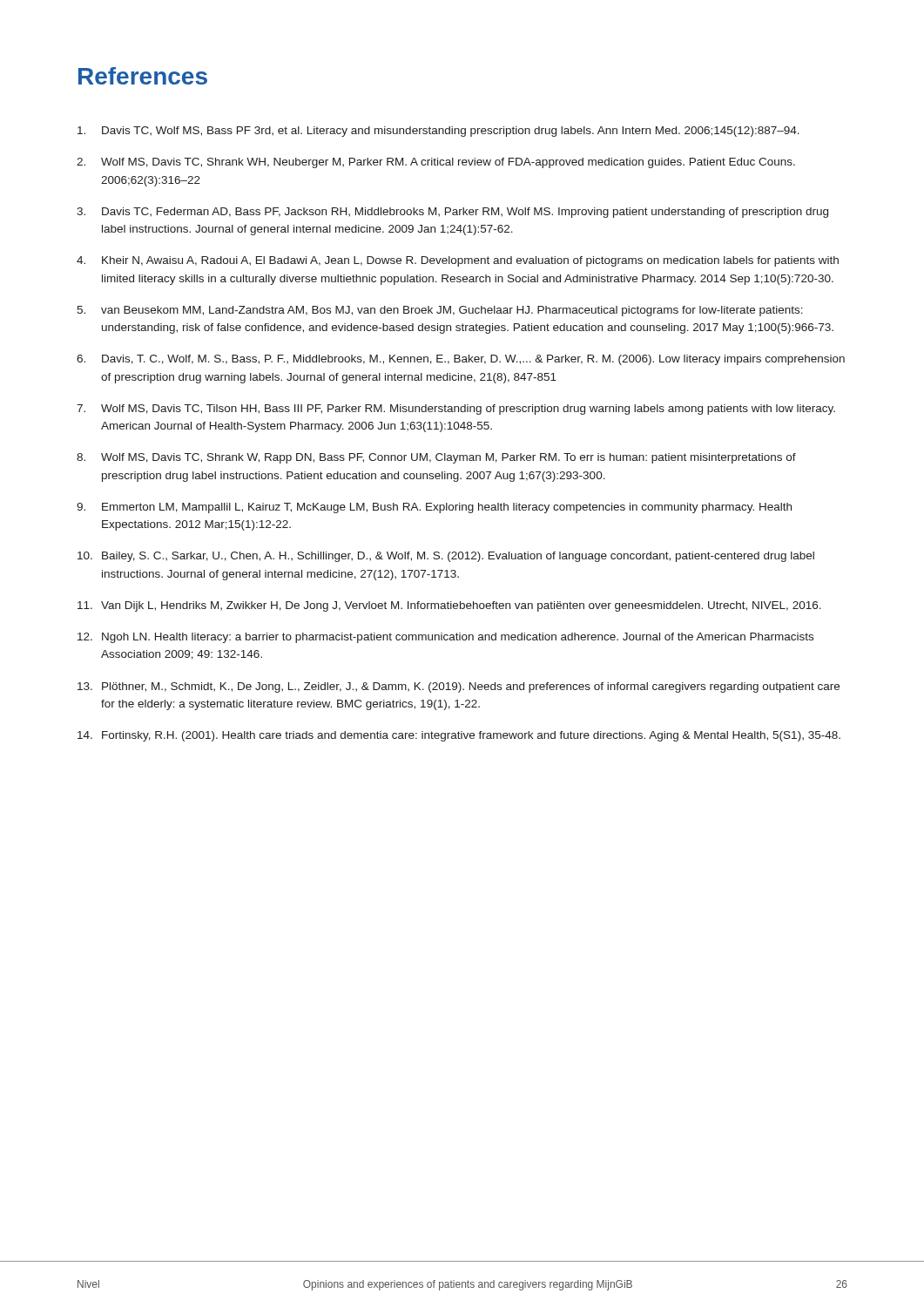924x1307 pixels.
Task: Click the passage that begins "11. Van Dijk L, Hendriks M,"
Action: pos(462,605)
